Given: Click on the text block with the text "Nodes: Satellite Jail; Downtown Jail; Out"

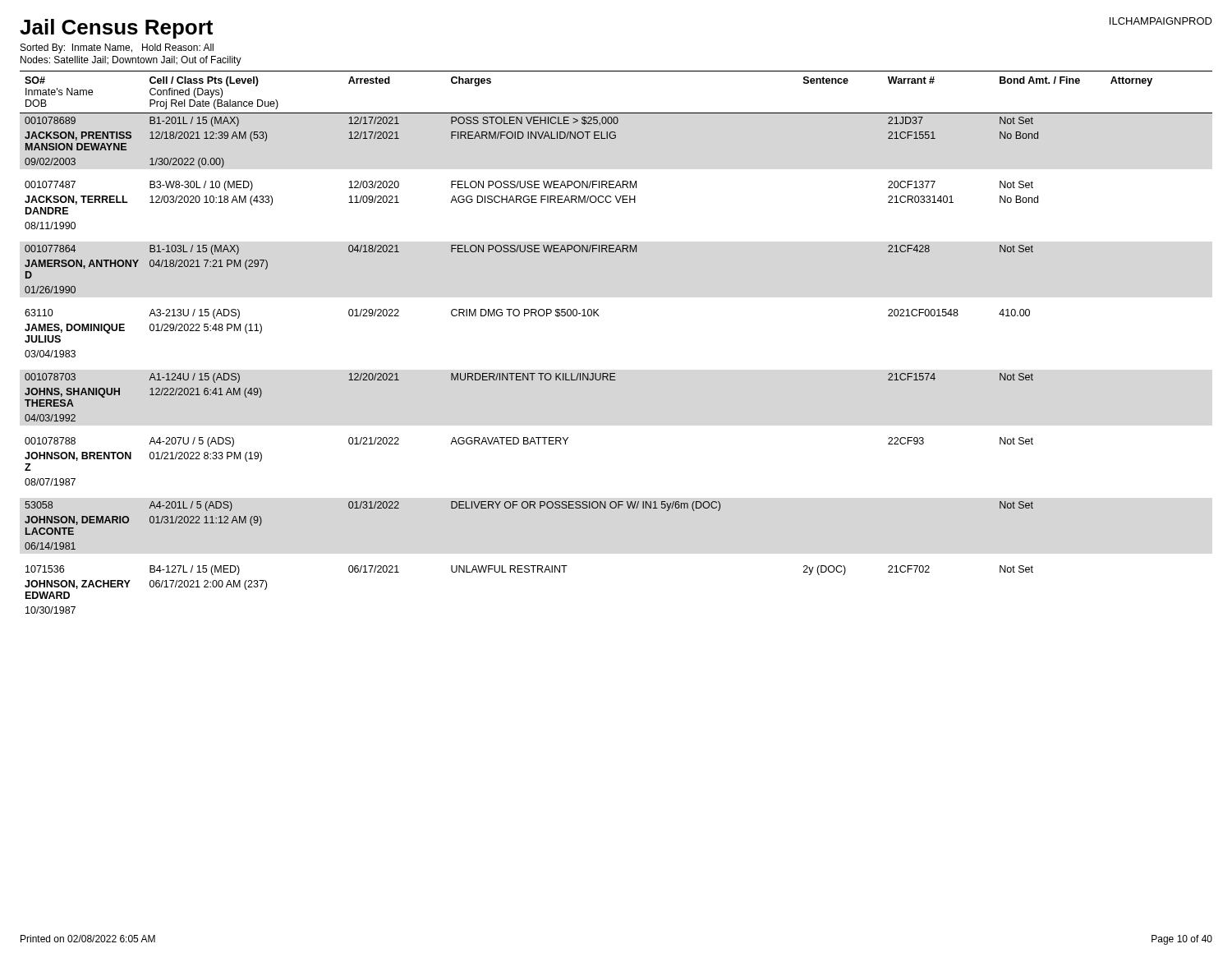Looking at the screenshot, I should tap(130, 60).
